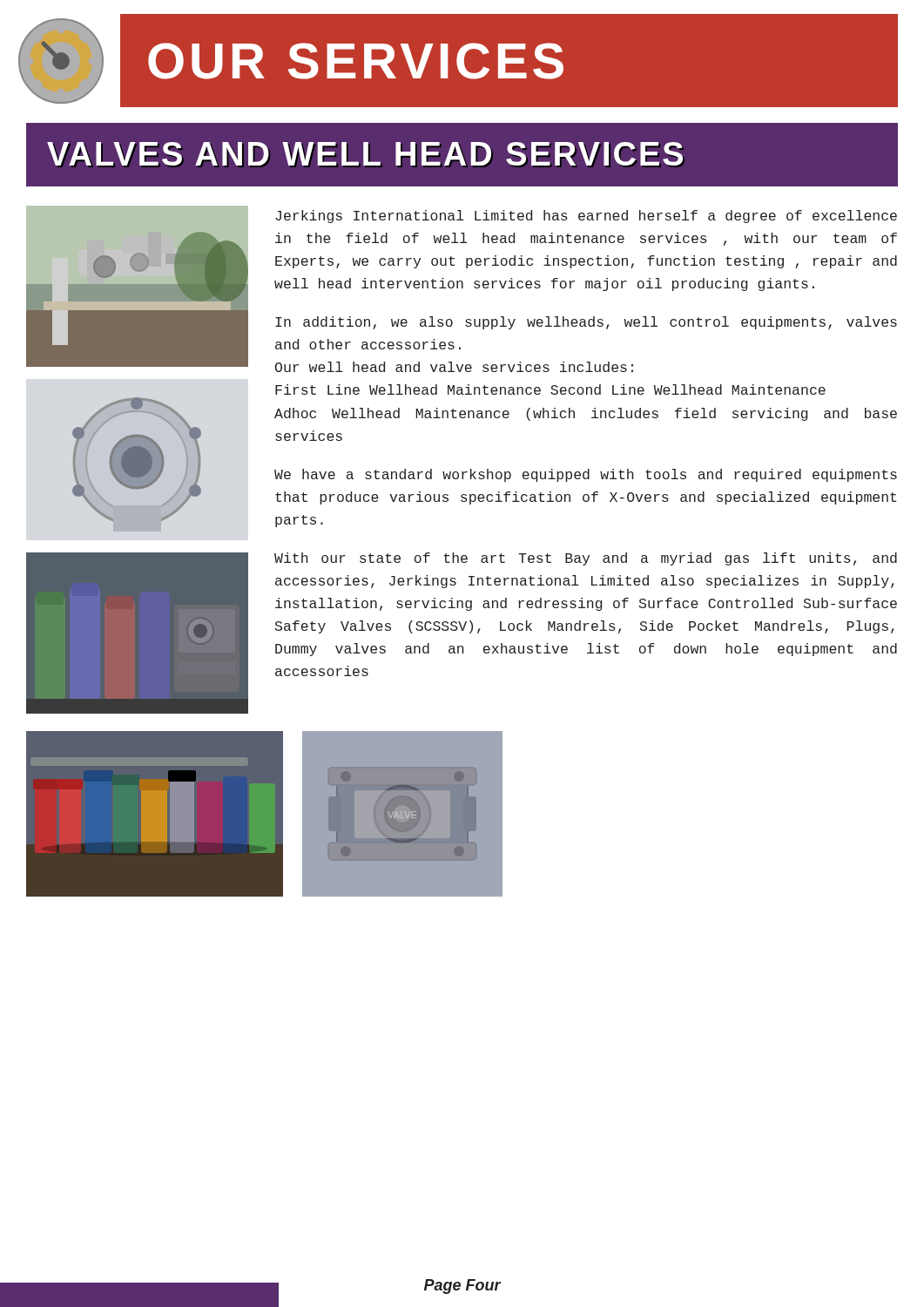Select the logo
This screenshot has width=924, height=1307.
click(x=61, y=61)
